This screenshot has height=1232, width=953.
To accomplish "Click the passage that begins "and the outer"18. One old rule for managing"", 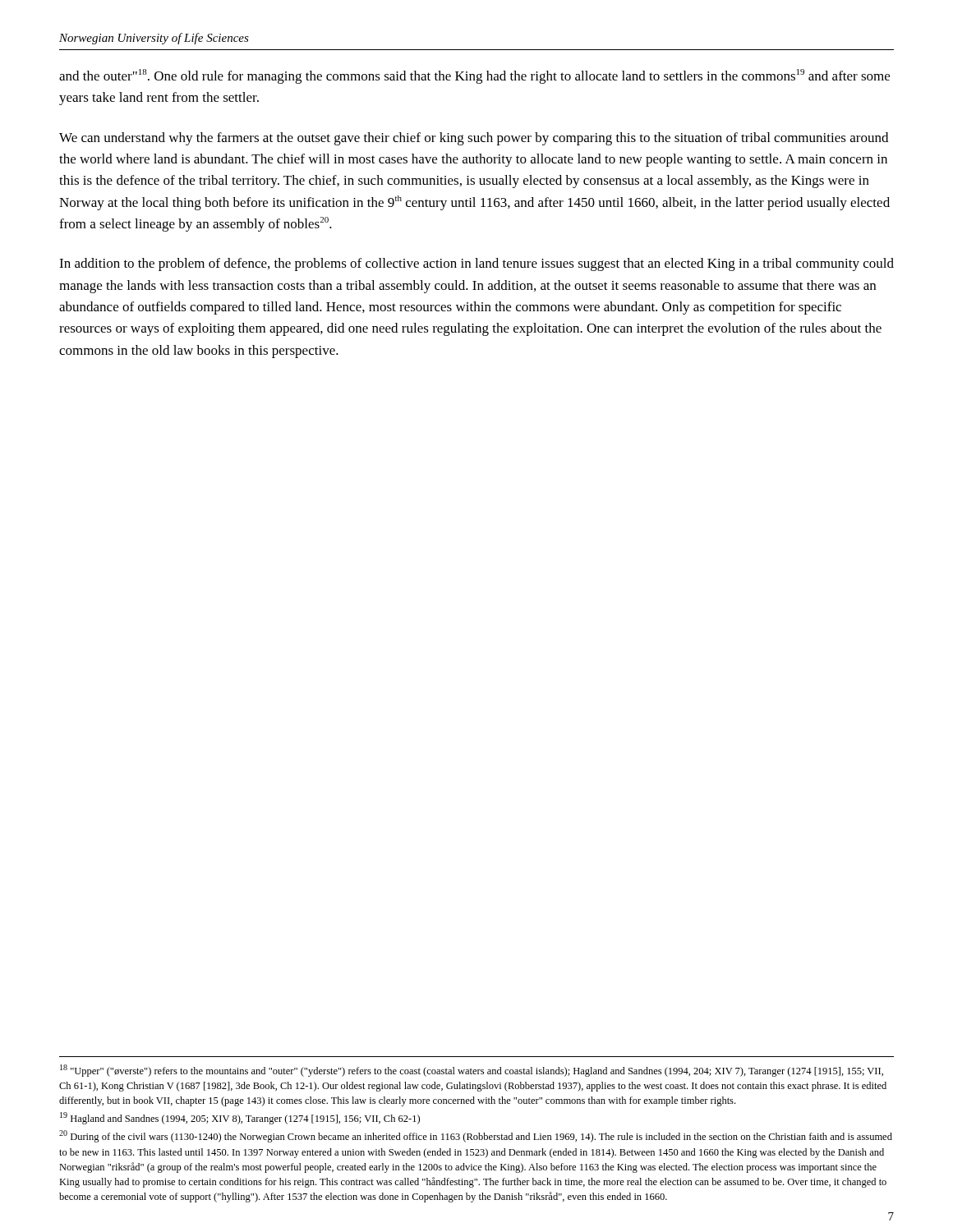I will 475,86.
